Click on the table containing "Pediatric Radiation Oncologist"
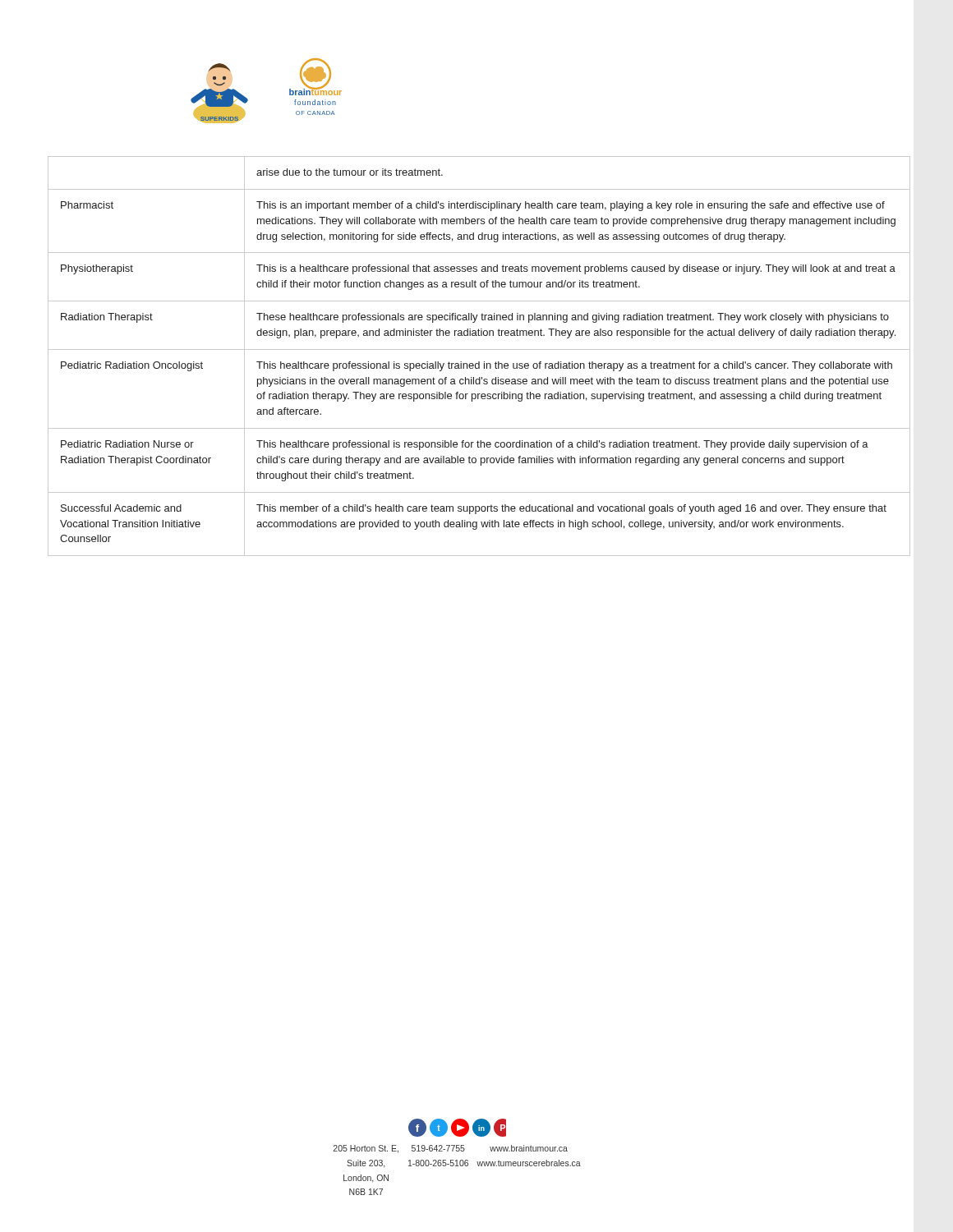This screenshot has height=1232, width=953. 479,356
